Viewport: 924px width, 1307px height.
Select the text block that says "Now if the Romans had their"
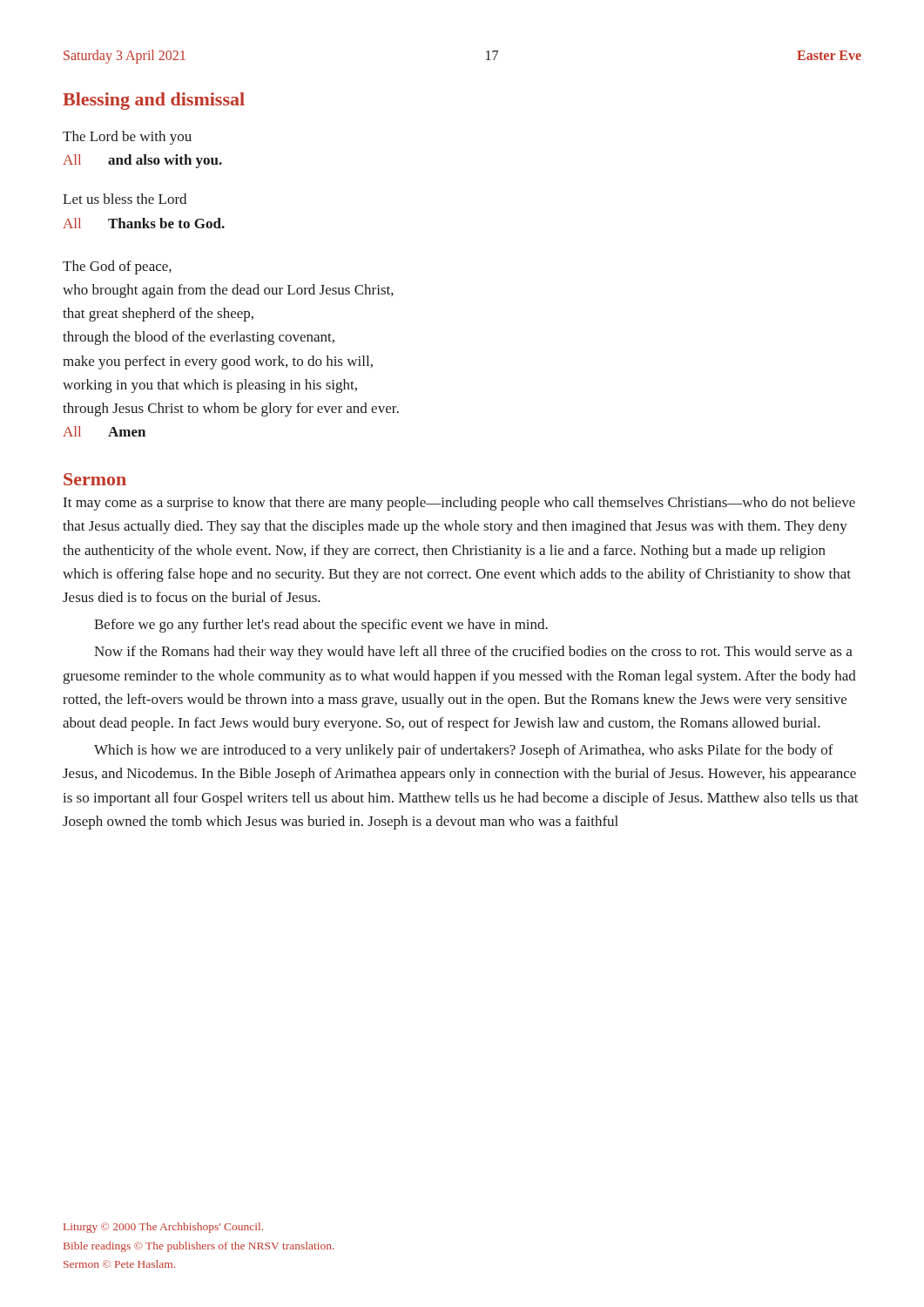coord(462,687)
